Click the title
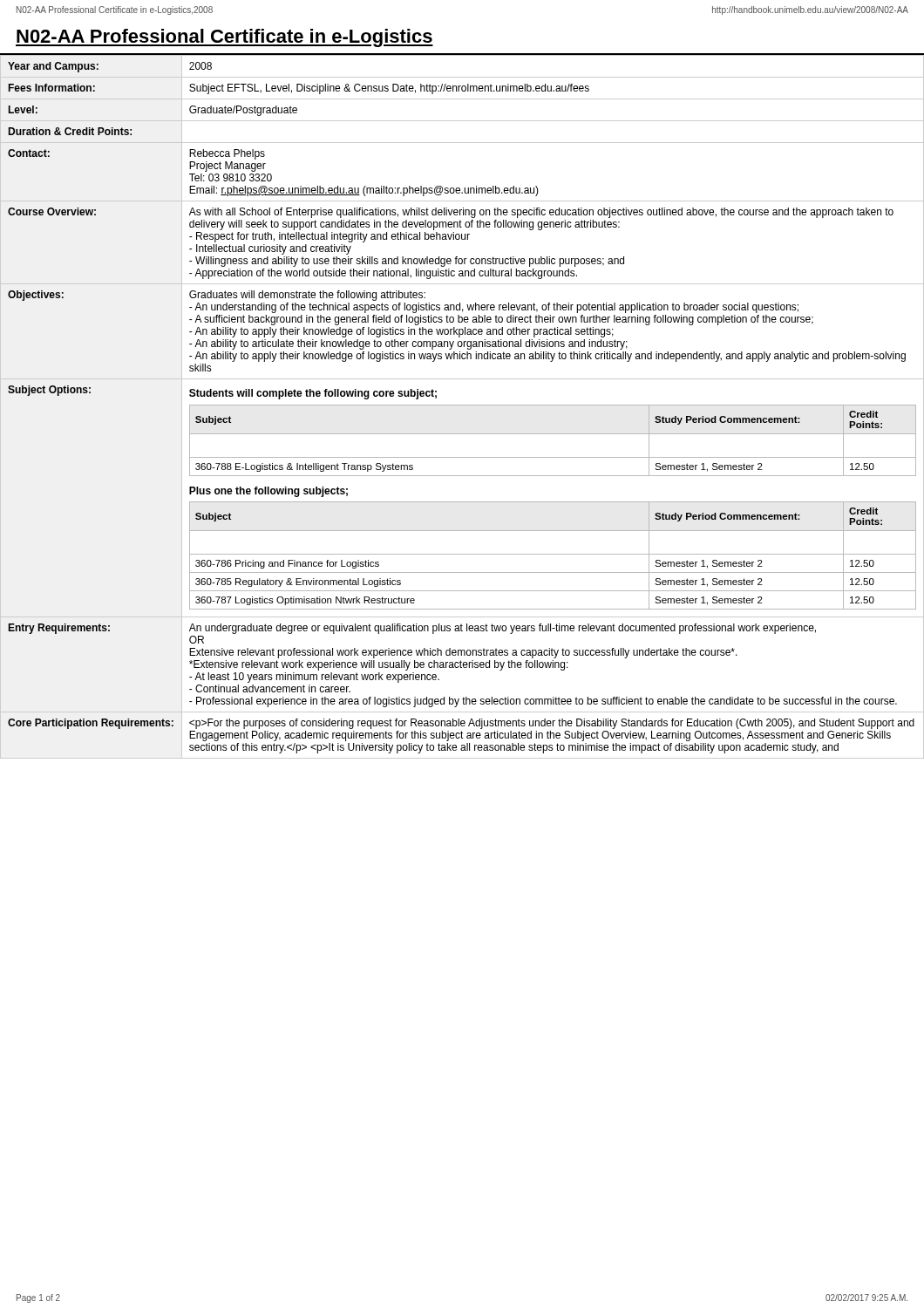This screenshot has width=924, height=1308. 224,36
